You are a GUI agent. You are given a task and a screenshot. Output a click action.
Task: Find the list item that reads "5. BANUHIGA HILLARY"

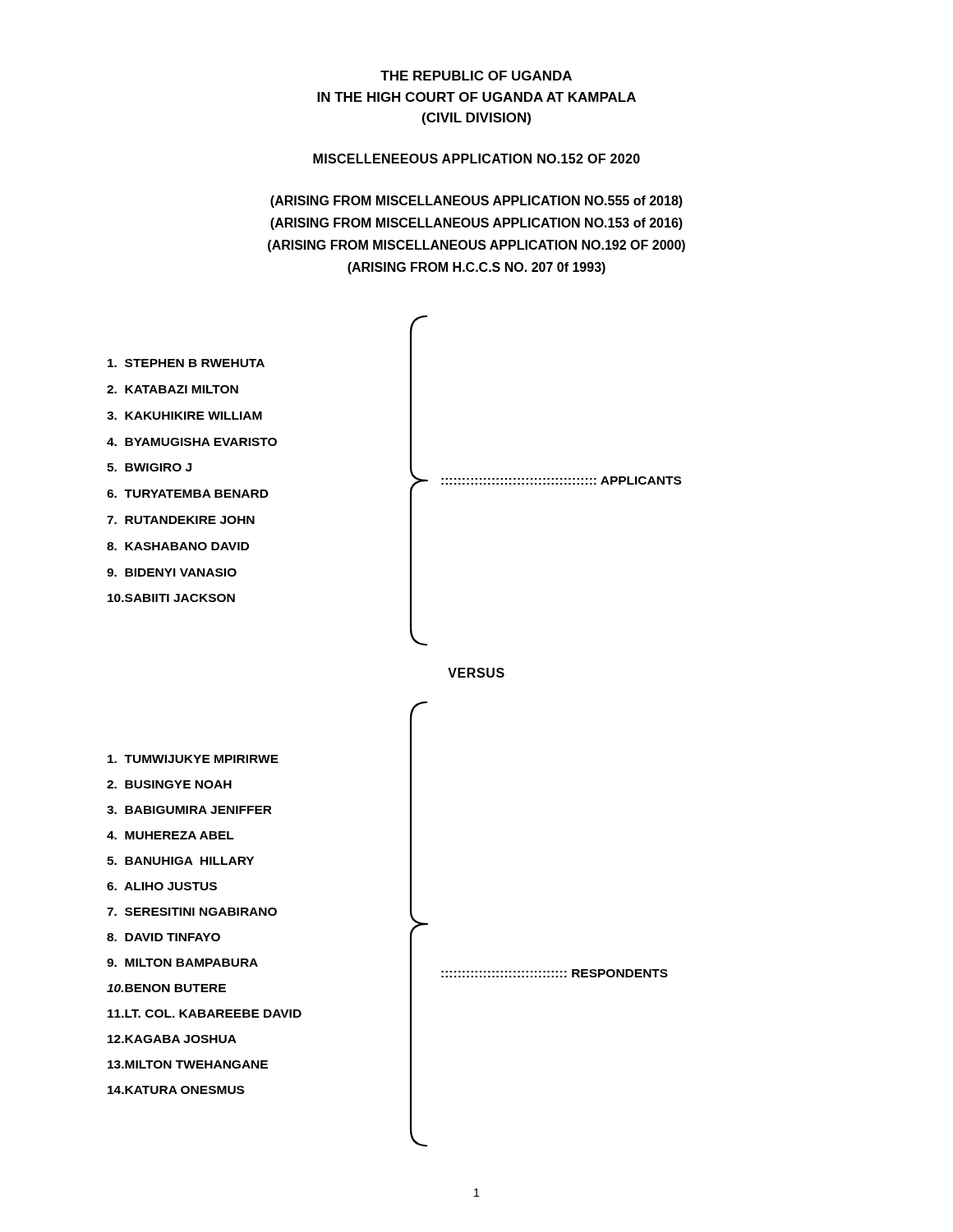point(181,861)
